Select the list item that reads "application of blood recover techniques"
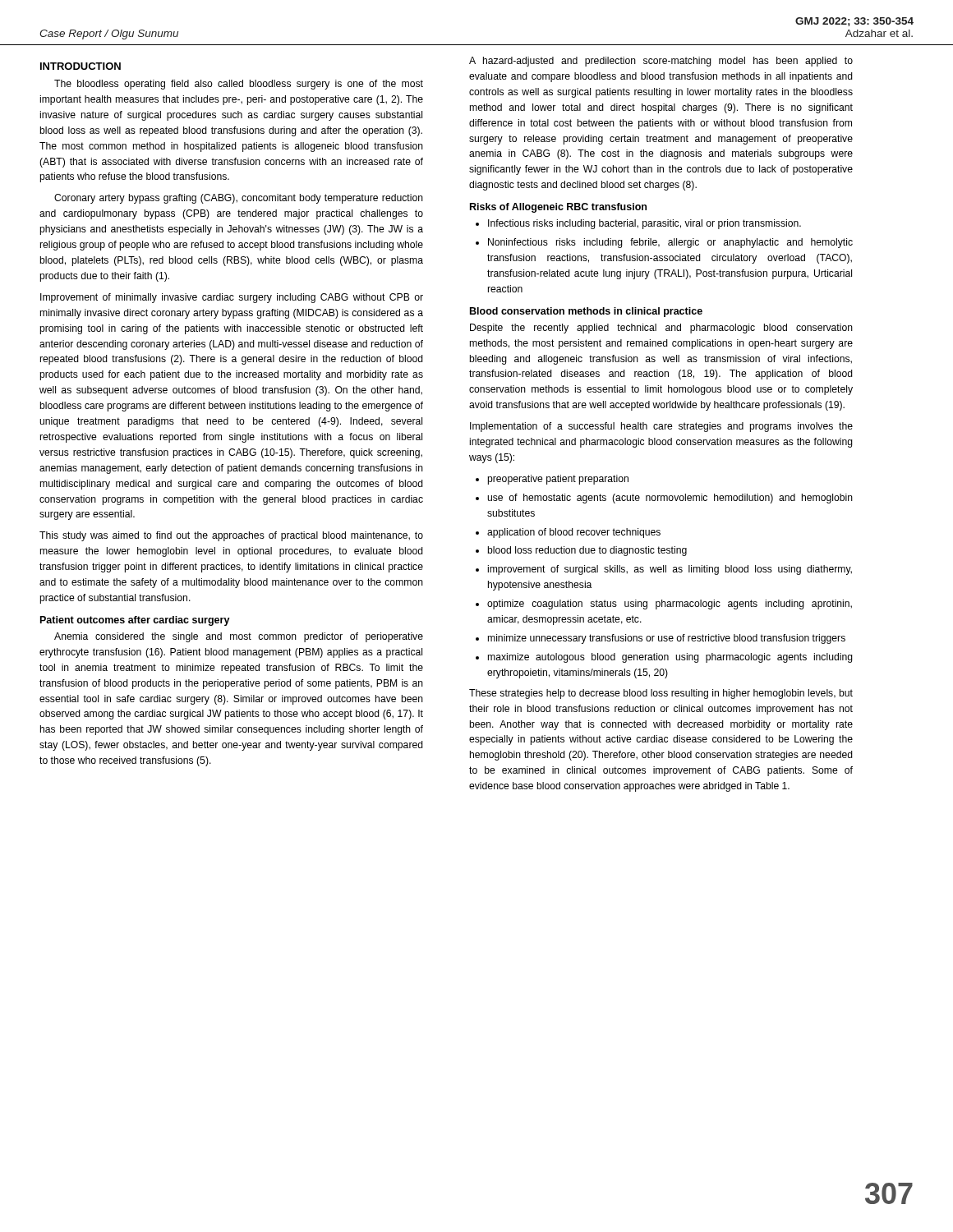953x1232 pixels. (x=574, y=532)
